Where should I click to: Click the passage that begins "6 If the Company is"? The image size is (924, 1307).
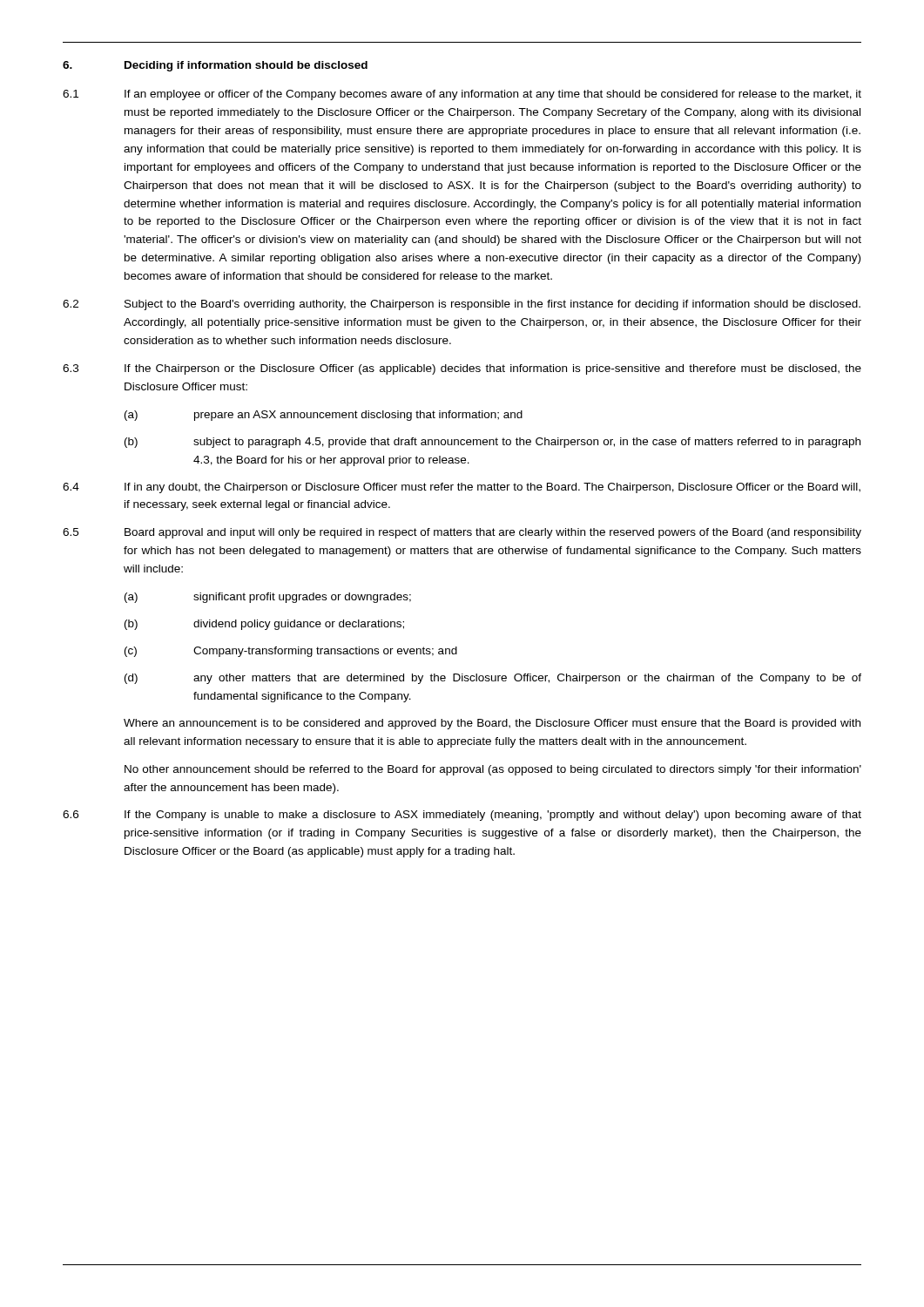[x=462, y=834]
